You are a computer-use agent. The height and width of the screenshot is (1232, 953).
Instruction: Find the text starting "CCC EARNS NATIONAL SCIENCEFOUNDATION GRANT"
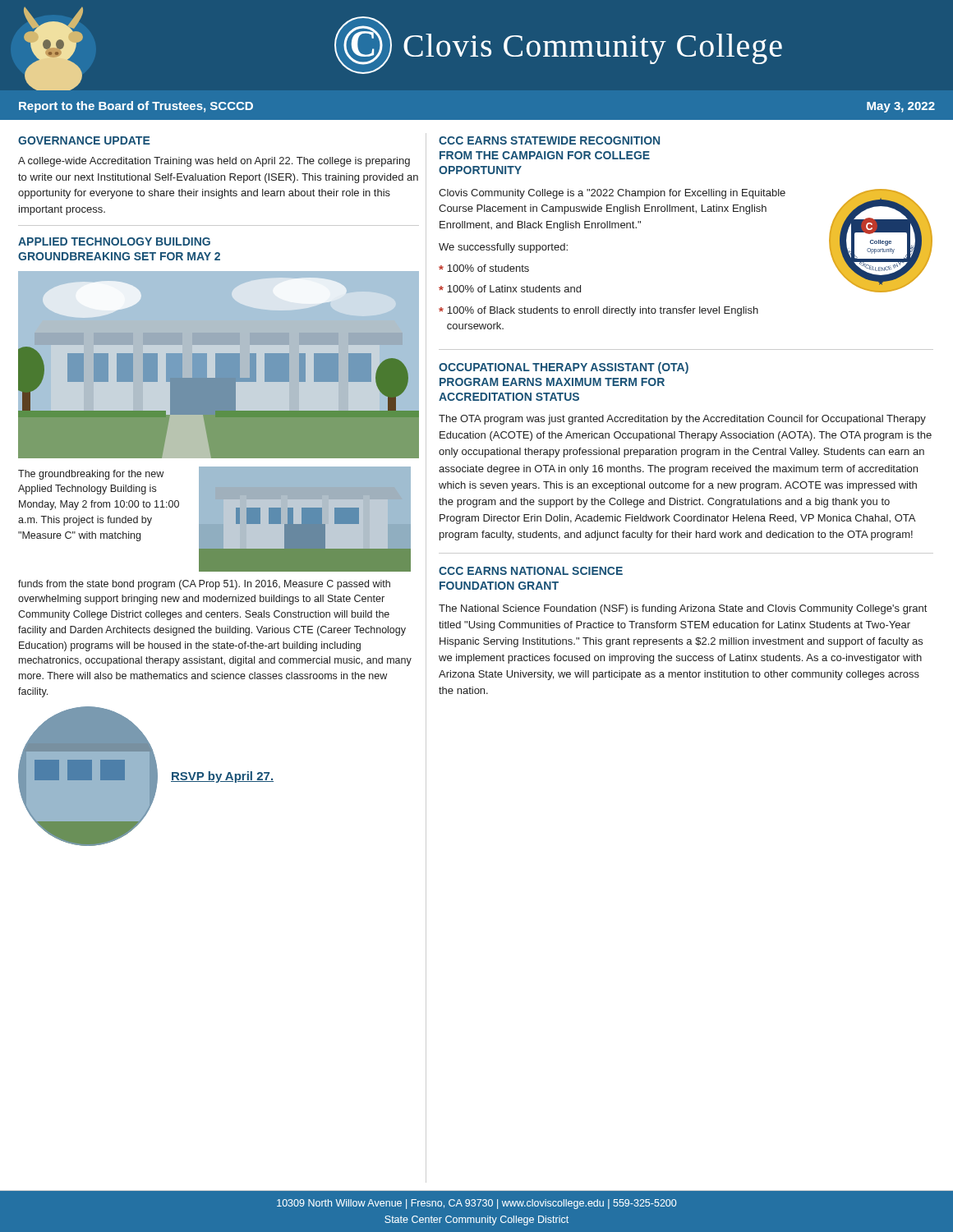click(x=531, y=579)
